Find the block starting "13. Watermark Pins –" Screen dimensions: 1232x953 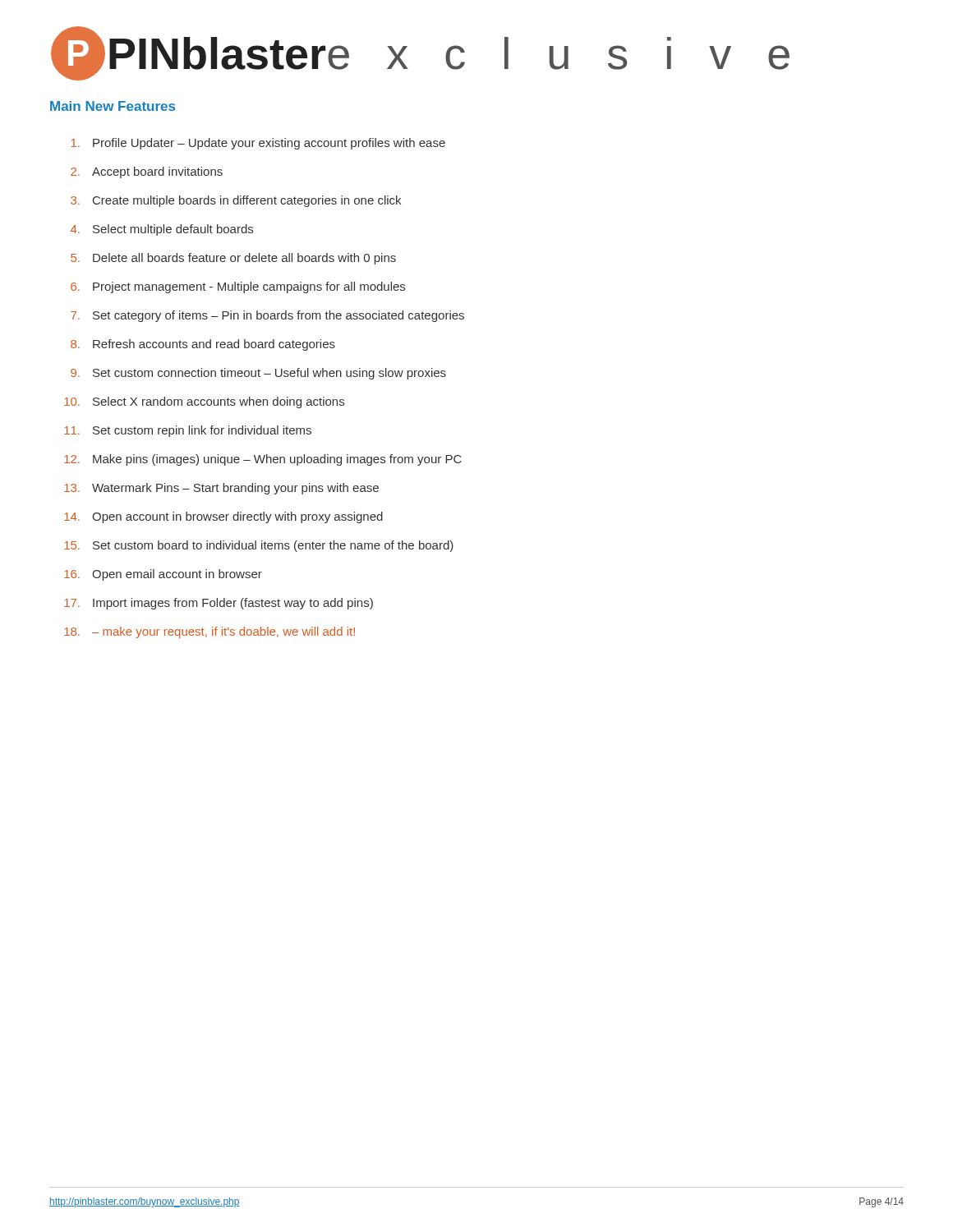point(214,487)
